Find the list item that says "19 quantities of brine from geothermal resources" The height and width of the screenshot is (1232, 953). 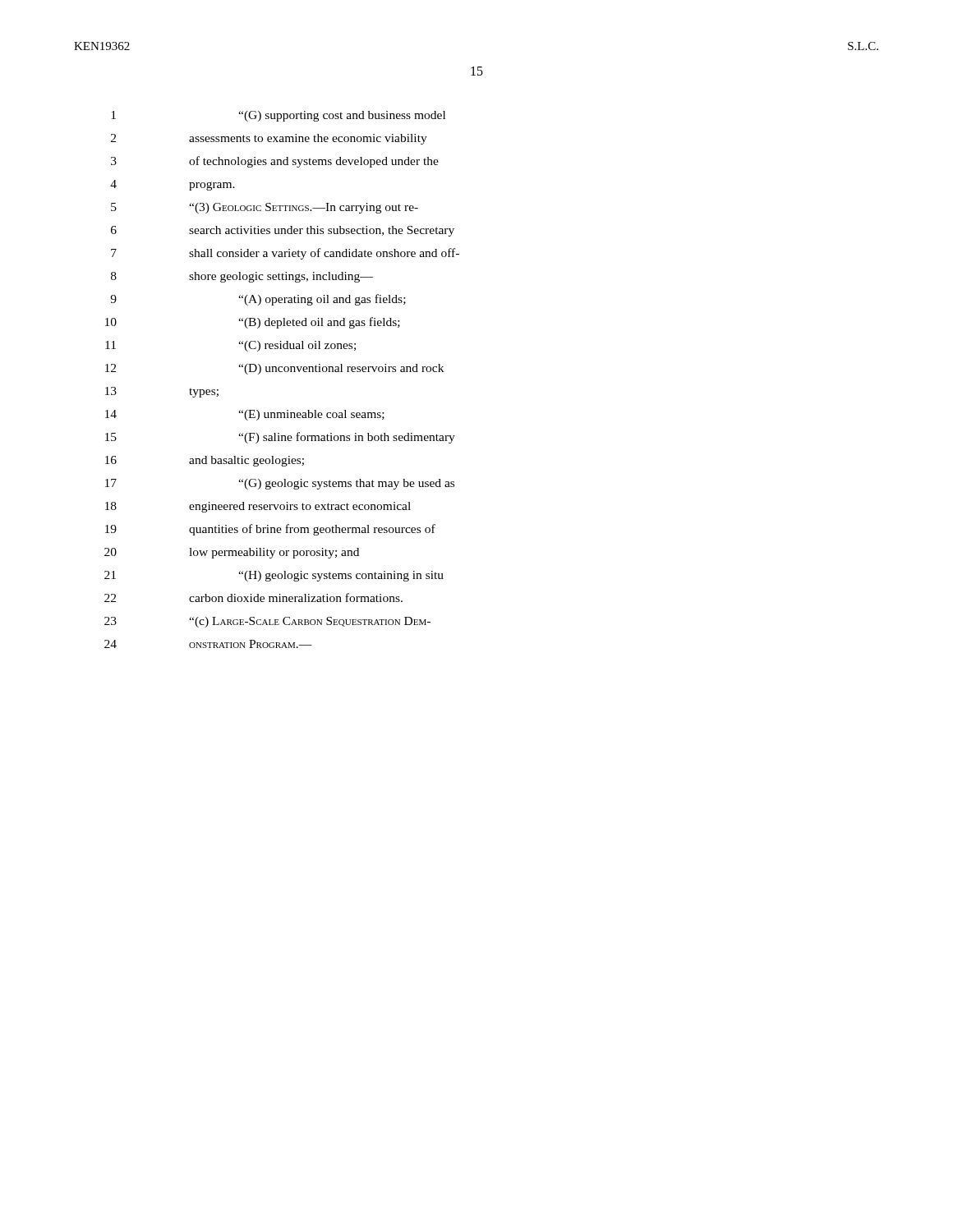(x=270, y=530)
